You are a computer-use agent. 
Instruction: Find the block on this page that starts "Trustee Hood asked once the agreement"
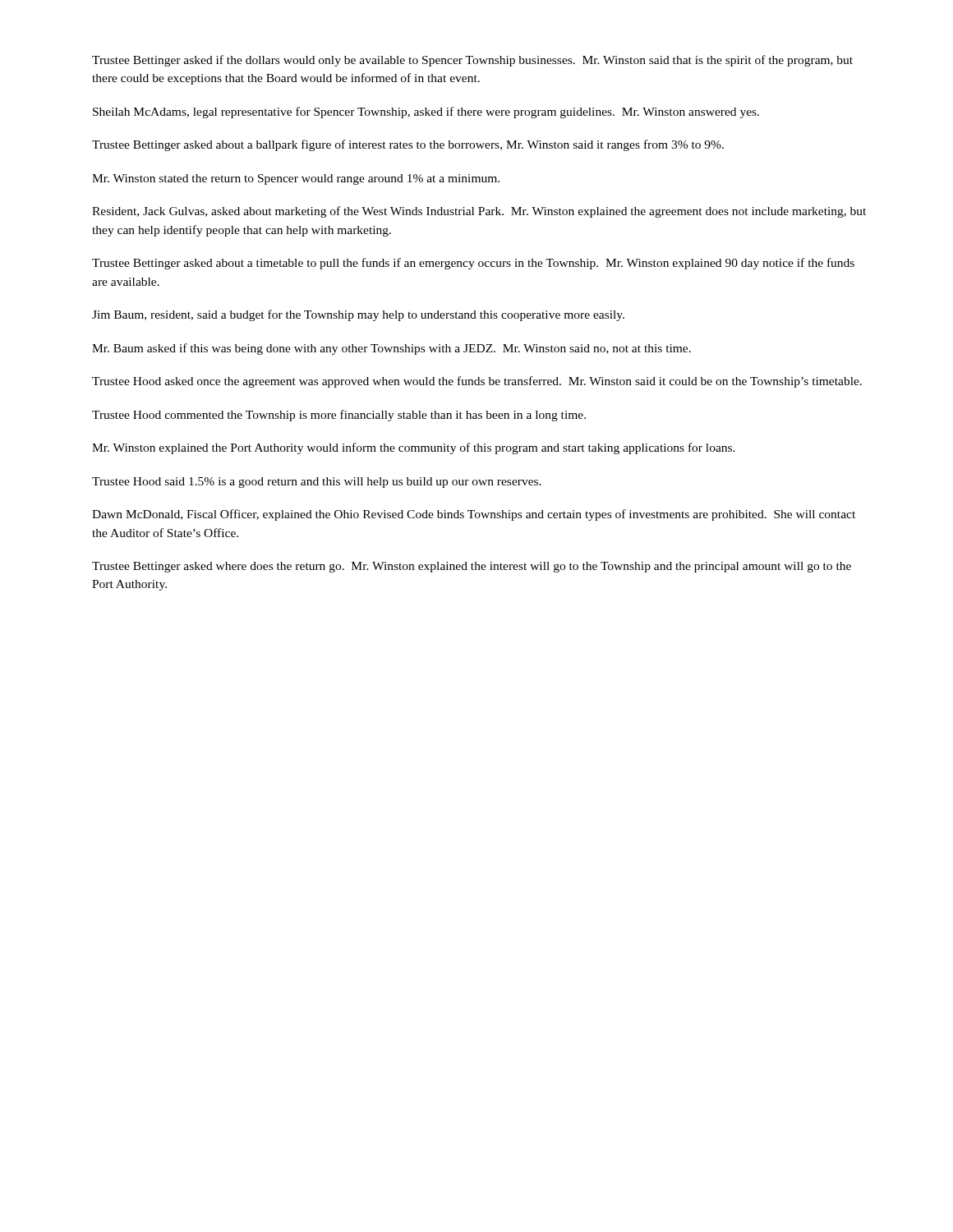tap(477, 381)
